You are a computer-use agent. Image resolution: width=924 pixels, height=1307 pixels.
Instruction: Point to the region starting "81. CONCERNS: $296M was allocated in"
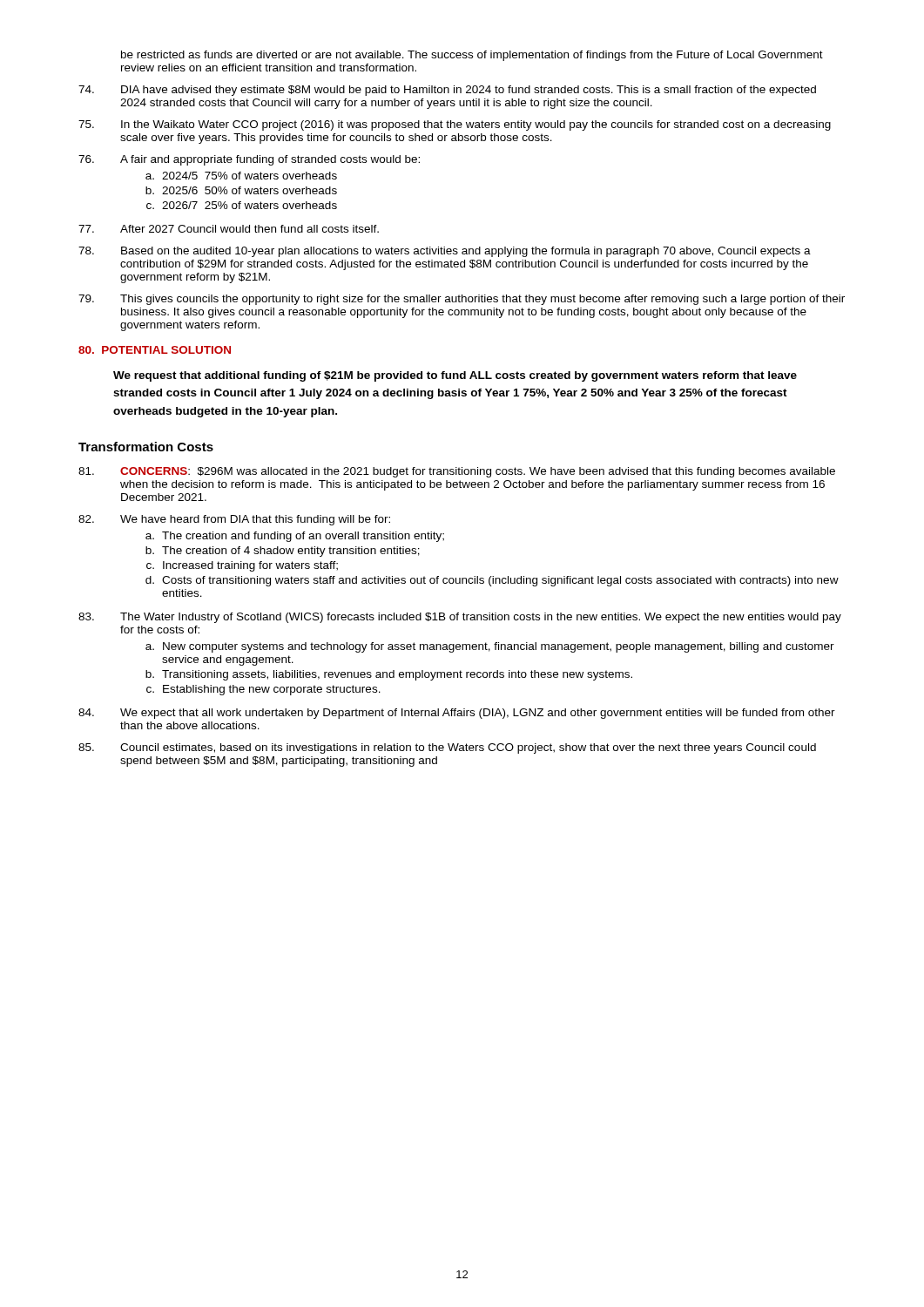tap(462, 484)
